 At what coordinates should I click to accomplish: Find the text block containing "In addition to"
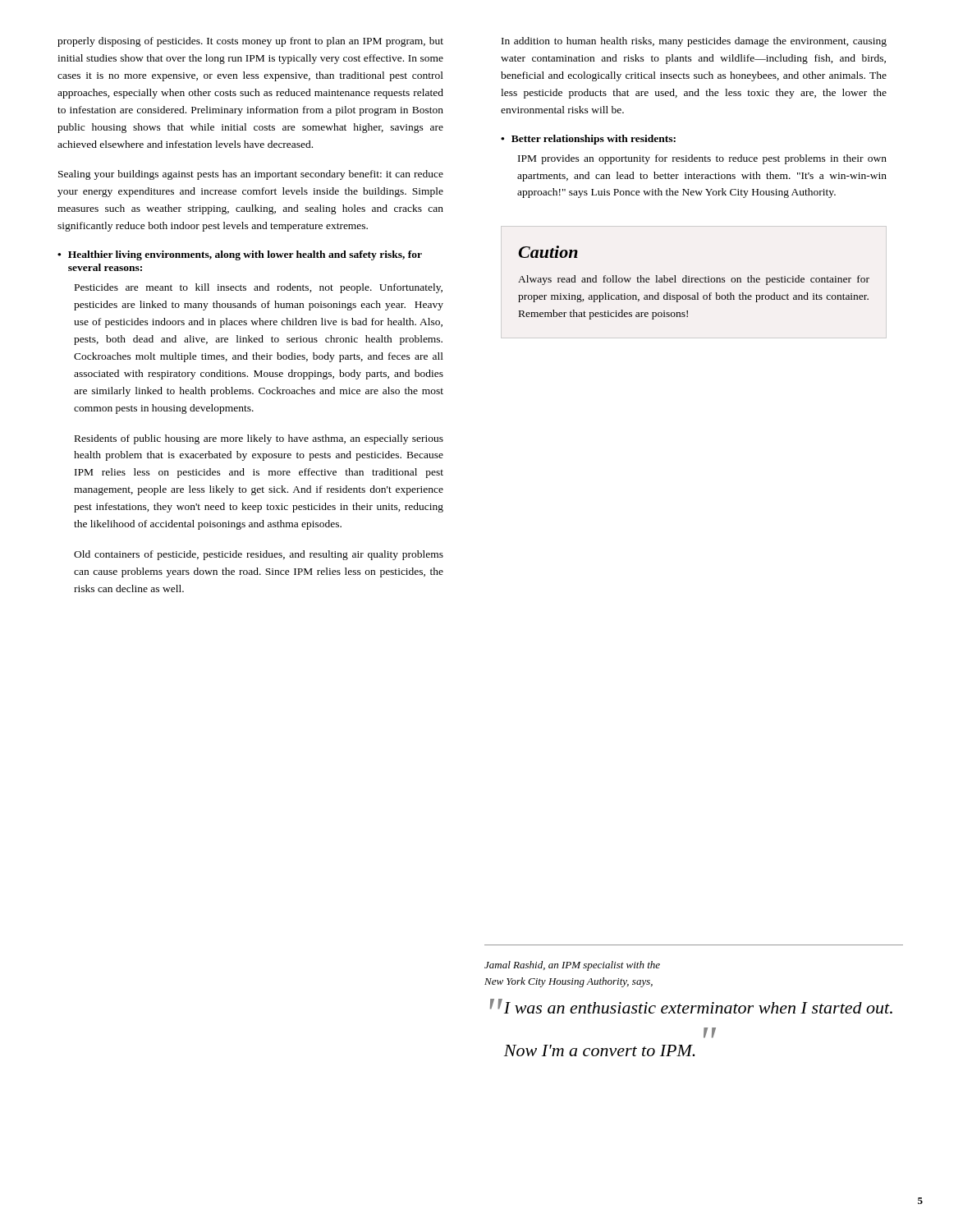click(694, 75)
